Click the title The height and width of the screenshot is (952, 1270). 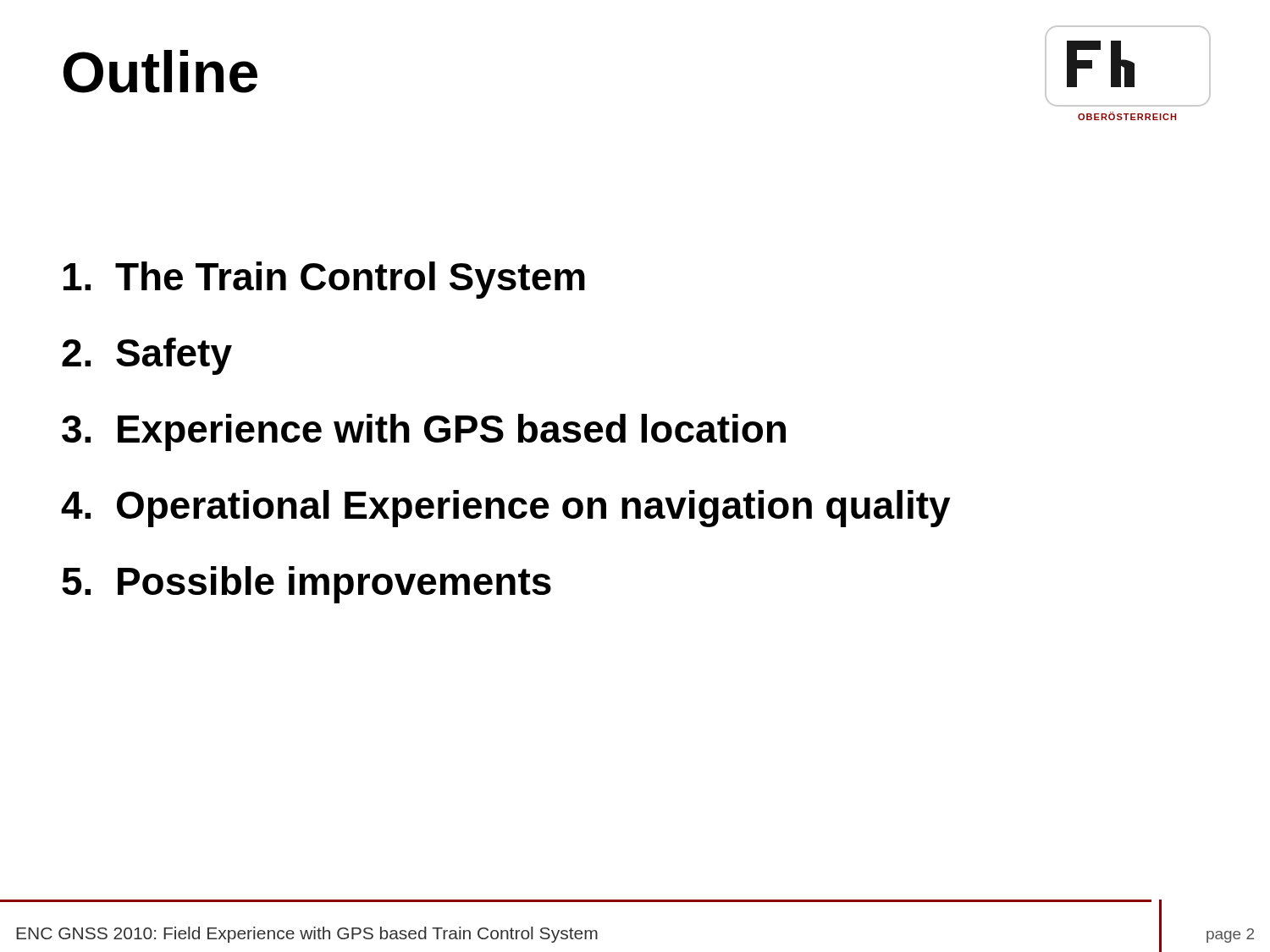coord(160,72)
